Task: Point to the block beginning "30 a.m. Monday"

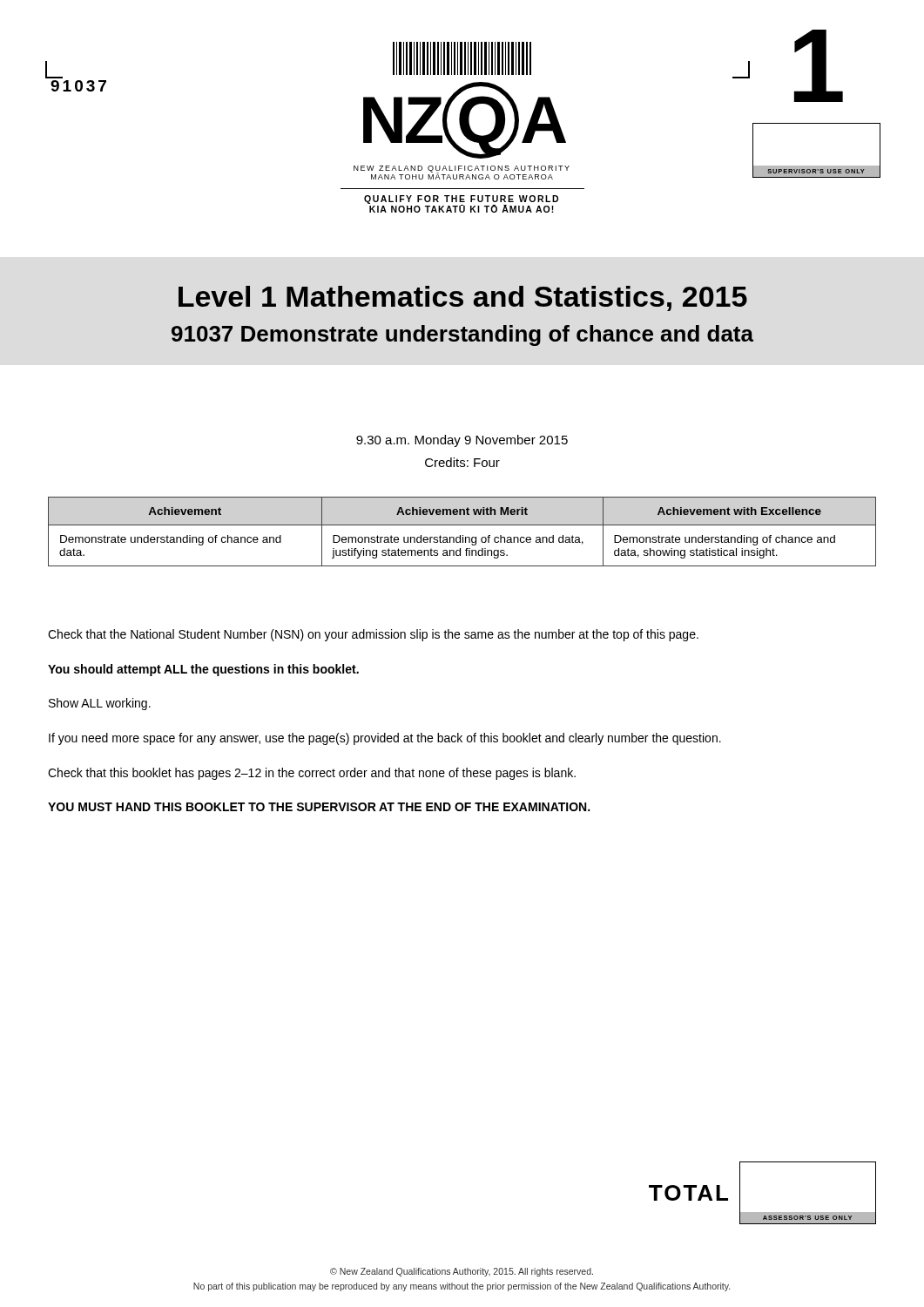Action: point(462,451)
